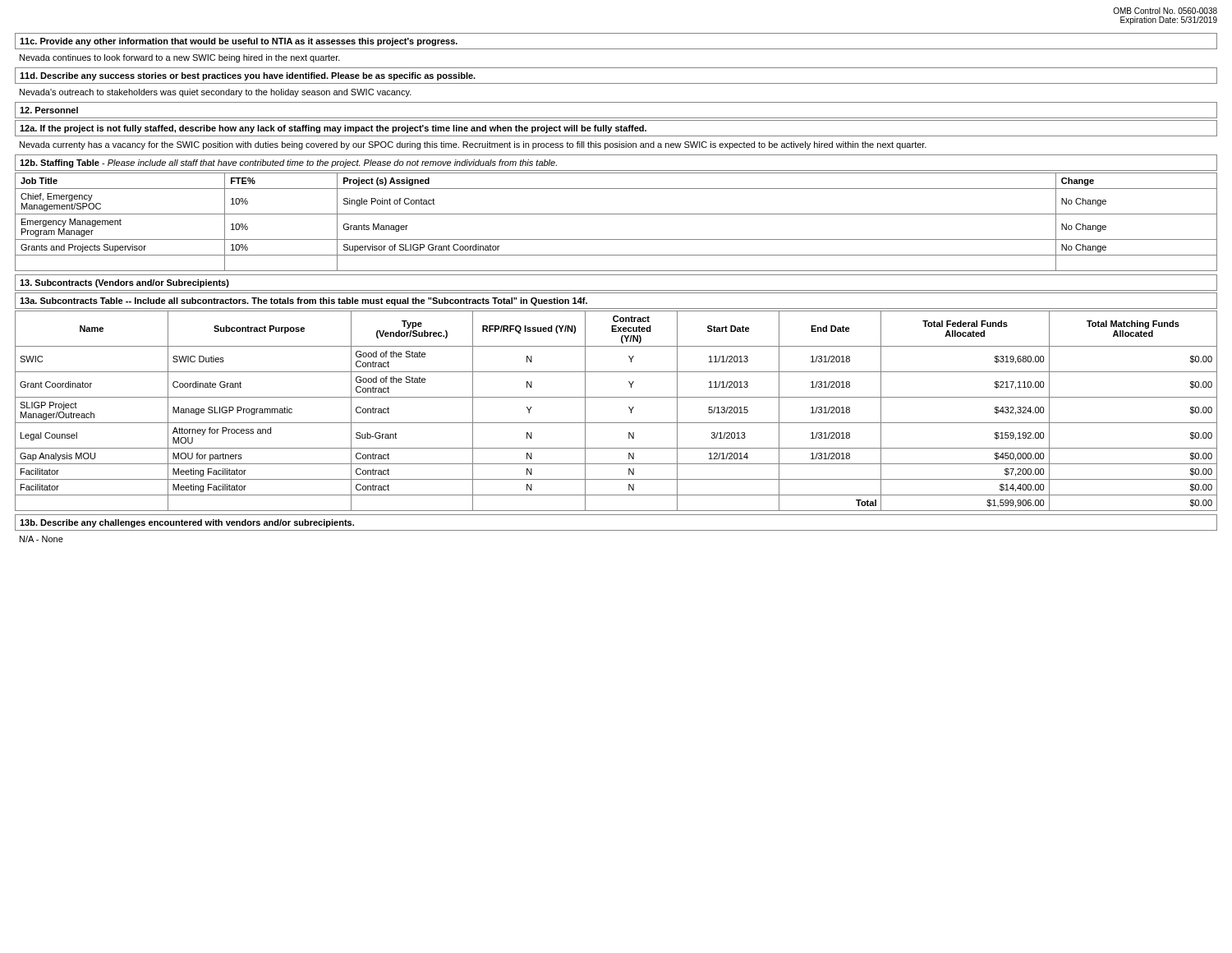Click on the passage starting "Nevada's outreach to stakeholders"
Image resolution: width=1232 pixels, height=953 pixels.
pos(215,92)
